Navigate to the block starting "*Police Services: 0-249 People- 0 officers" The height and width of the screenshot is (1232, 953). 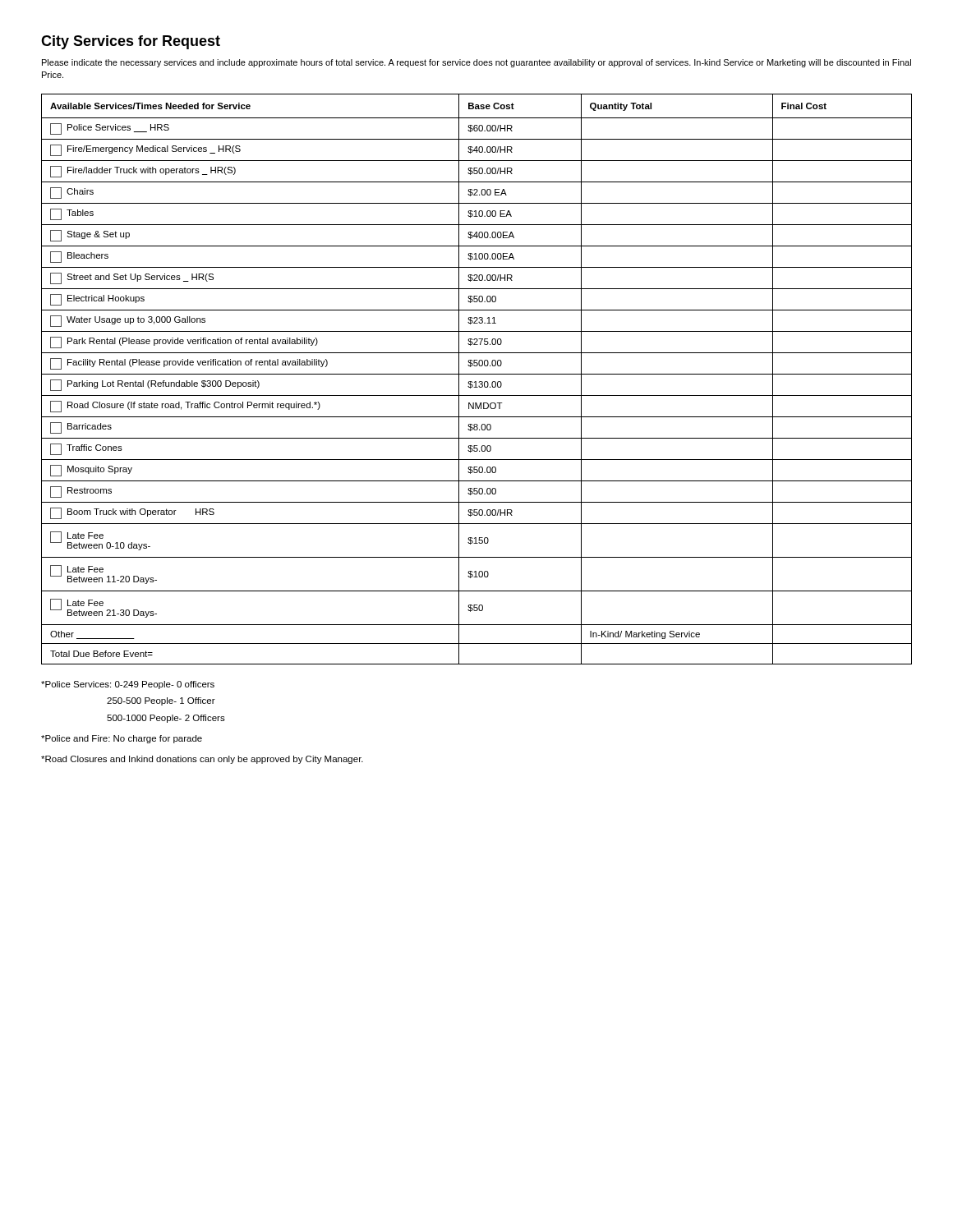coord(128,684)
